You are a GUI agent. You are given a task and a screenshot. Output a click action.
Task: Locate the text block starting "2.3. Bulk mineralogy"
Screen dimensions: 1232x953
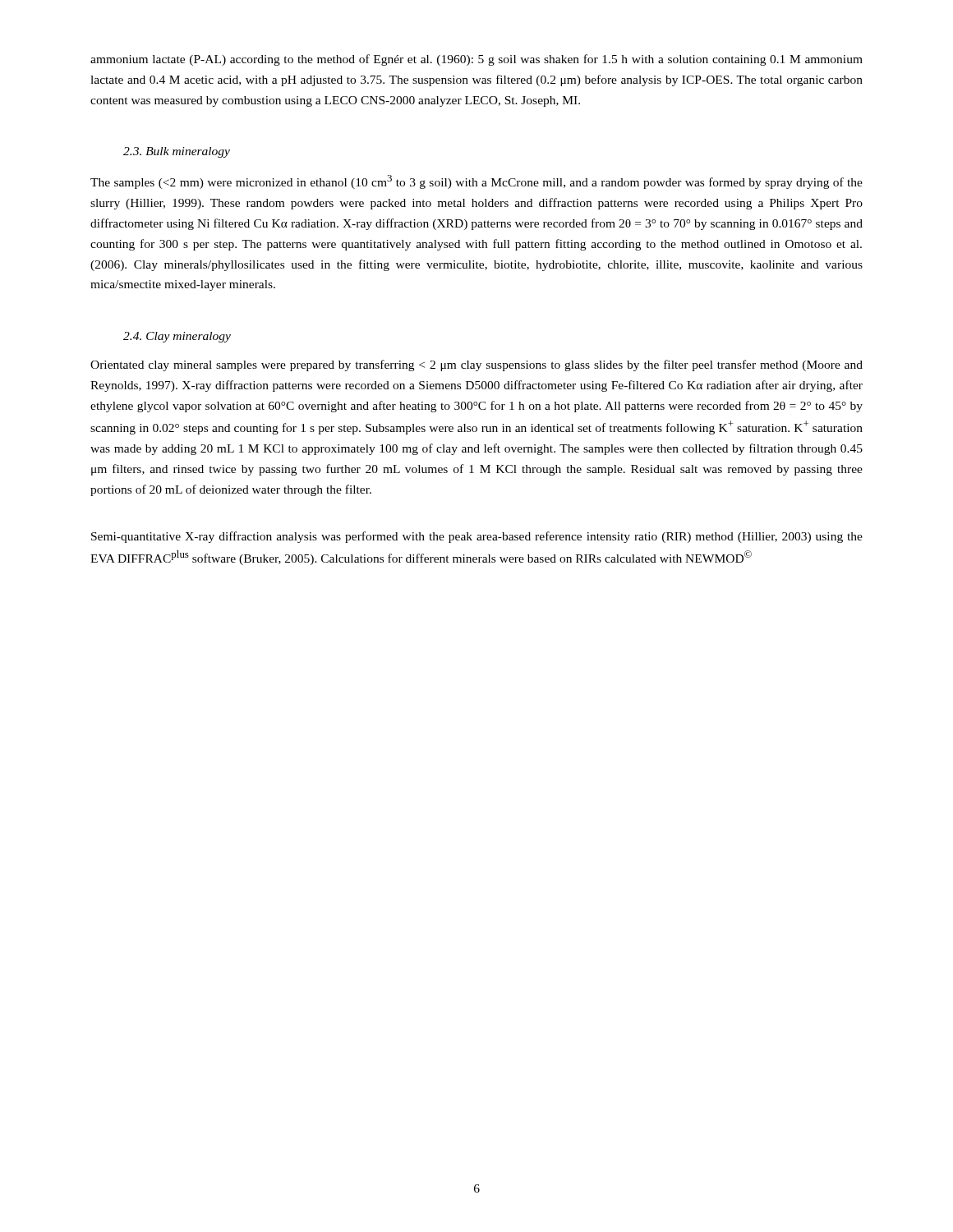(x=177, y=151)
